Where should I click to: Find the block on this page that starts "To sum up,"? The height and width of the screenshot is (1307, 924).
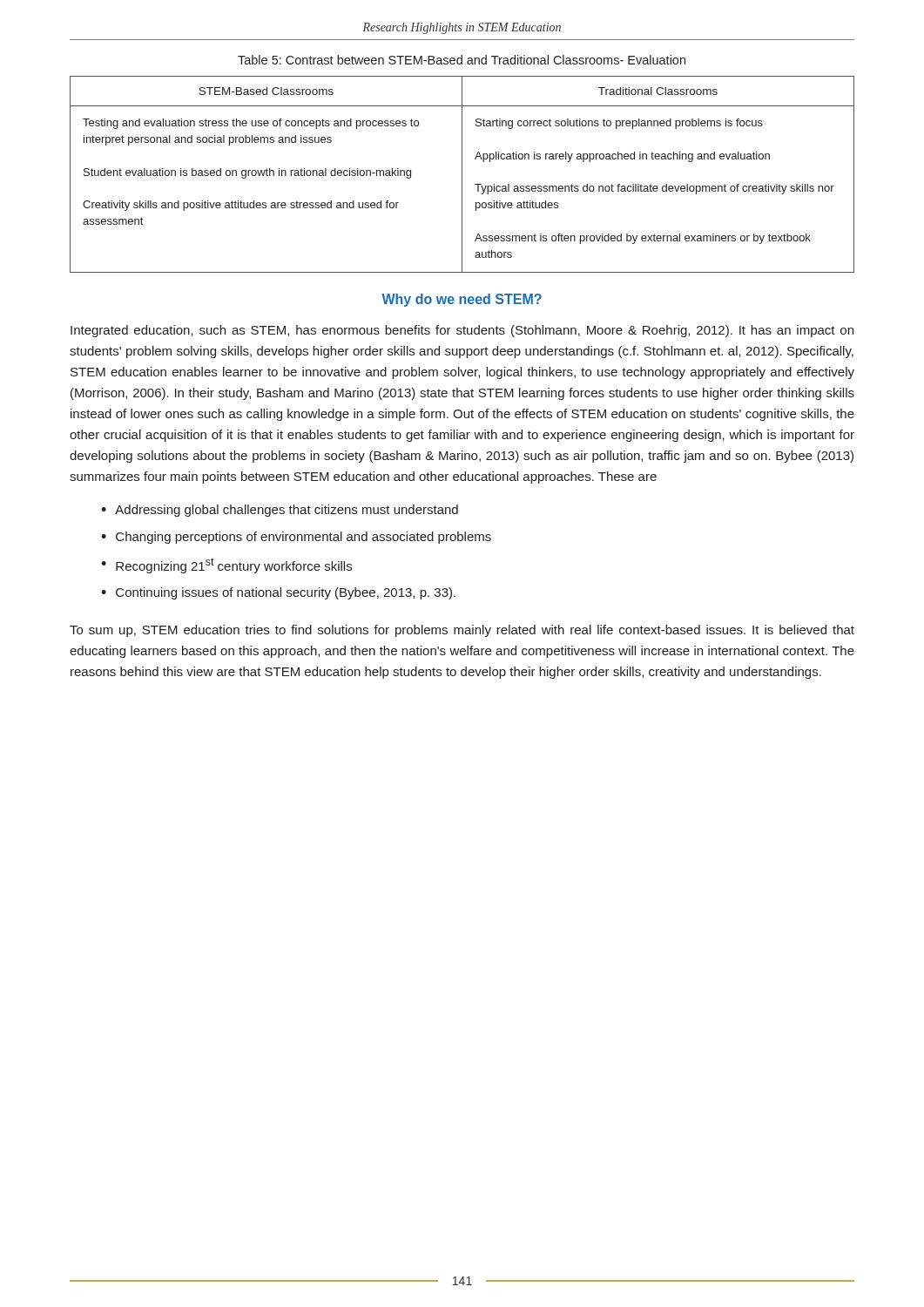(x=462, y=651)
